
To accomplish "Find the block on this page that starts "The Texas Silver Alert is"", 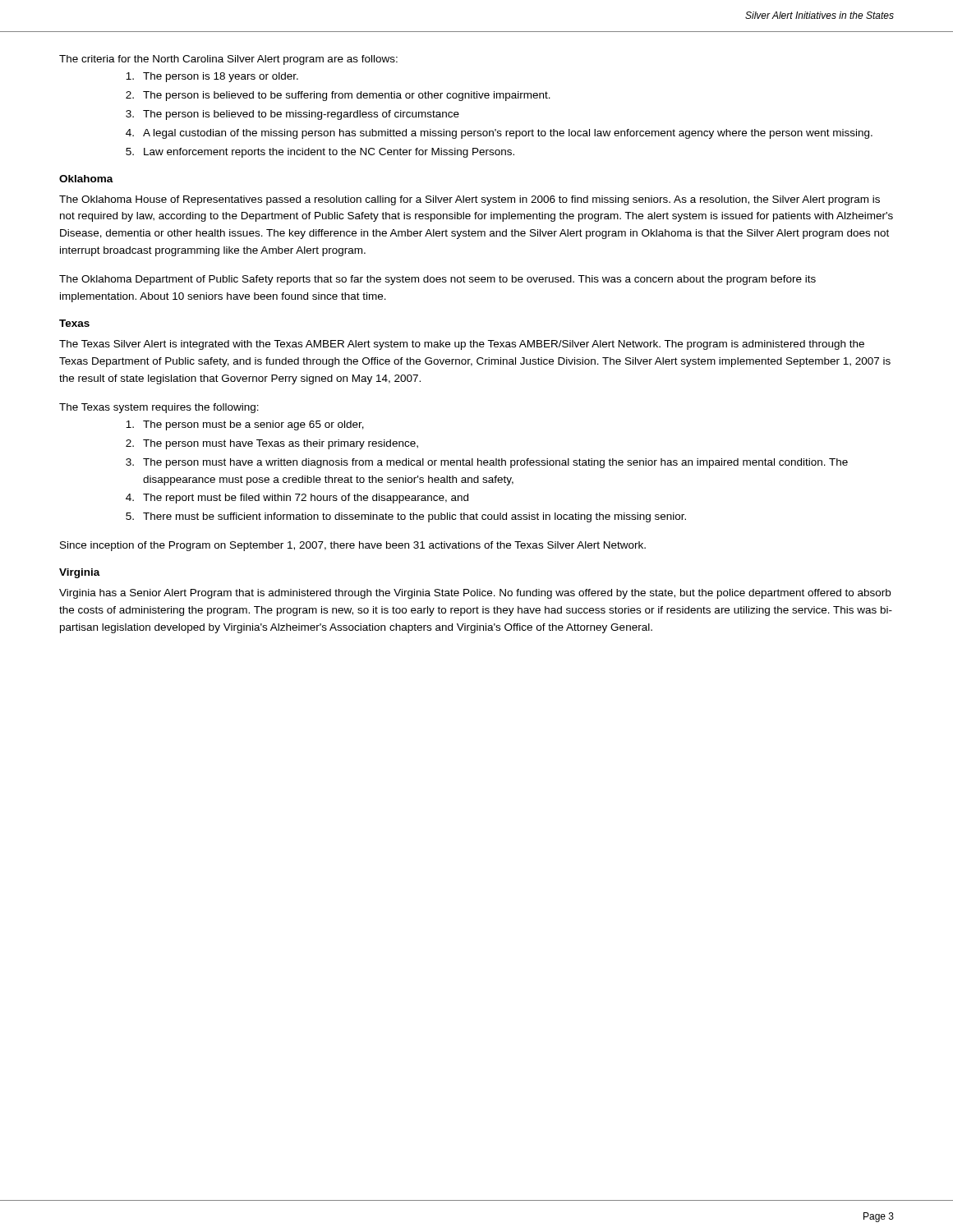I will [x=475, y=361].
